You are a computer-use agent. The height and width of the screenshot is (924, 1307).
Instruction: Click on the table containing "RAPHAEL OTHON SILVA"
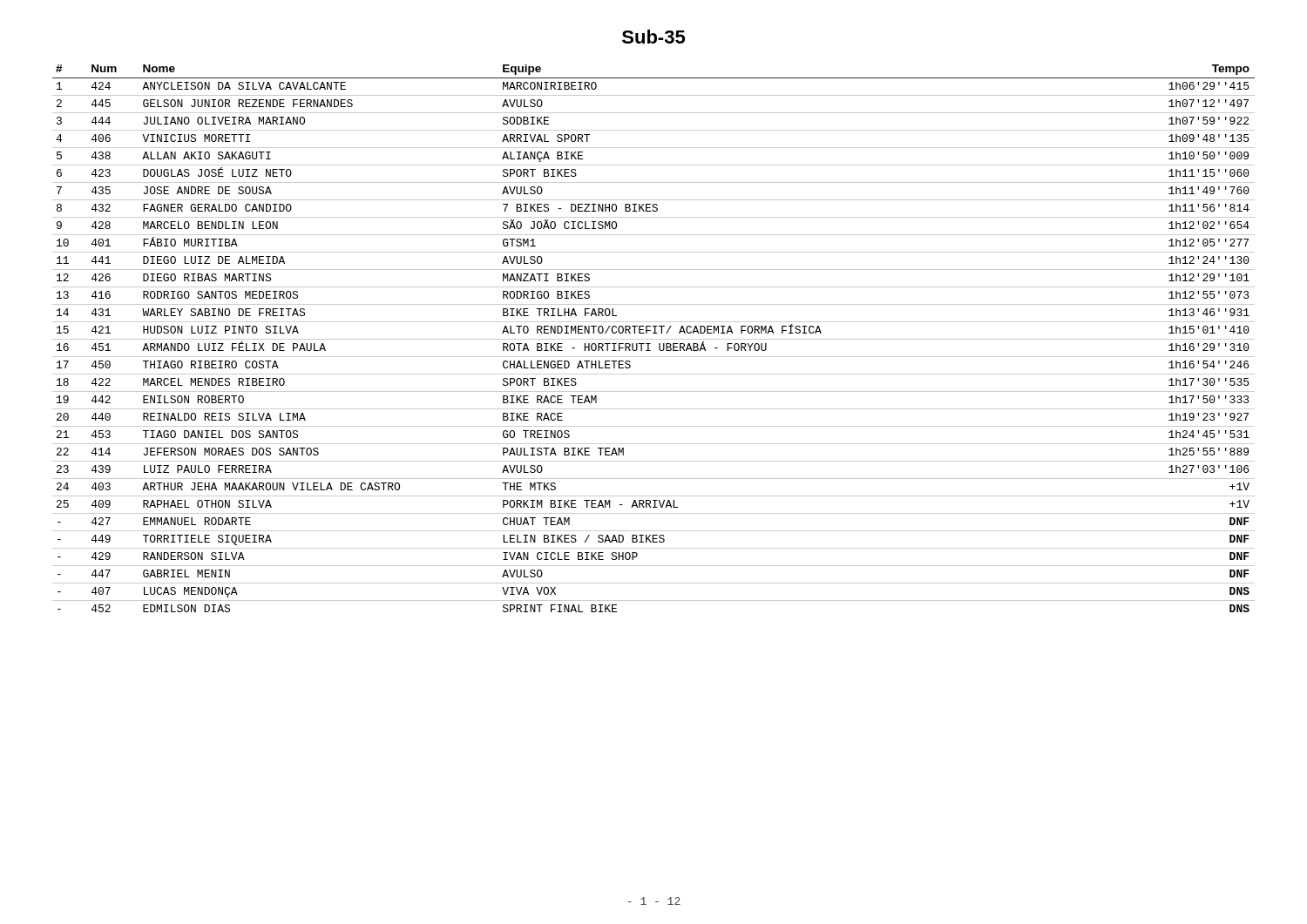pos(654,338)
